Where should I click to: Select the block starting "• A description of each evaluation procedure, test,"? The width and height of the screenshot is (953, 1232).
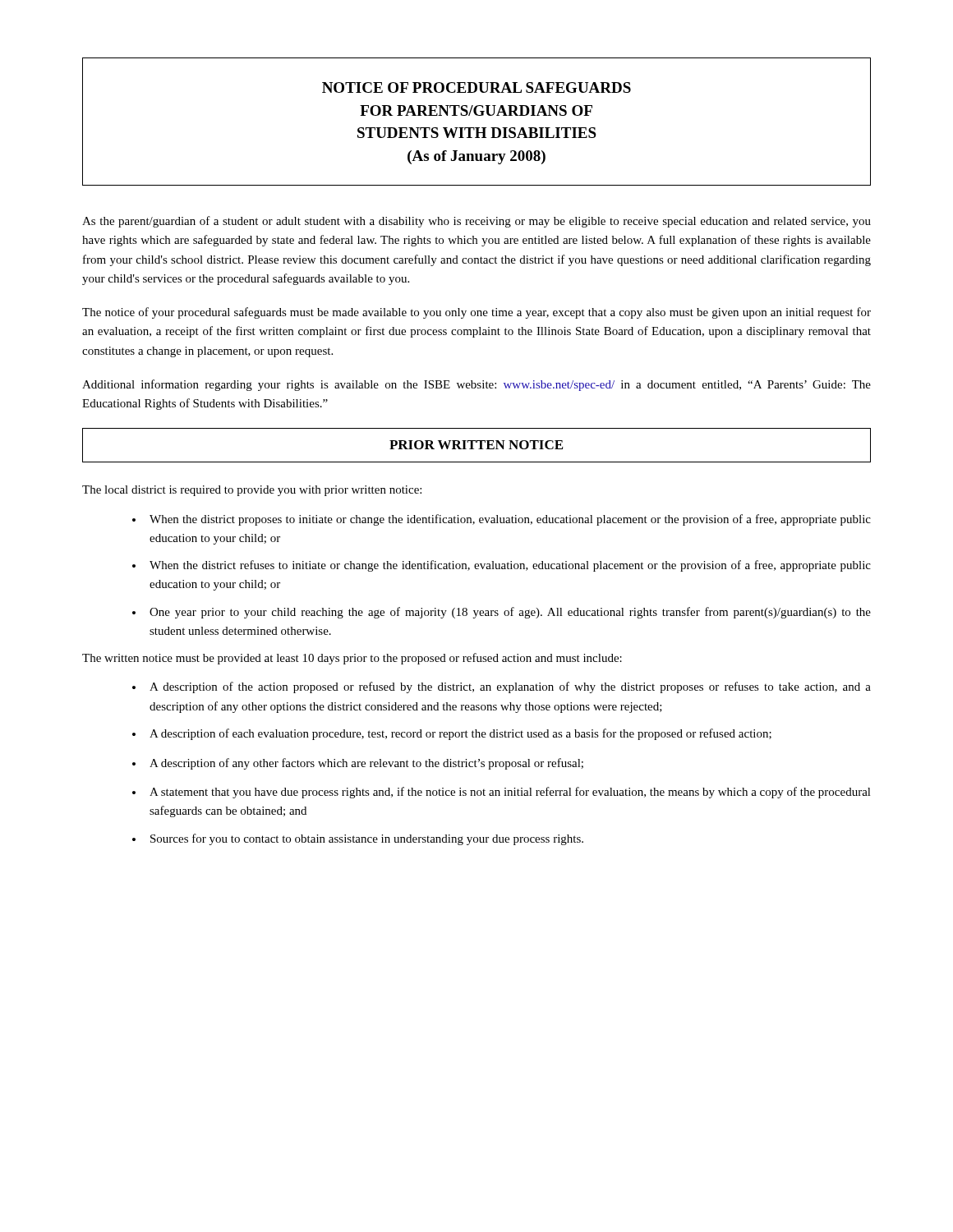pyautogui.click(x=501, y=735)
